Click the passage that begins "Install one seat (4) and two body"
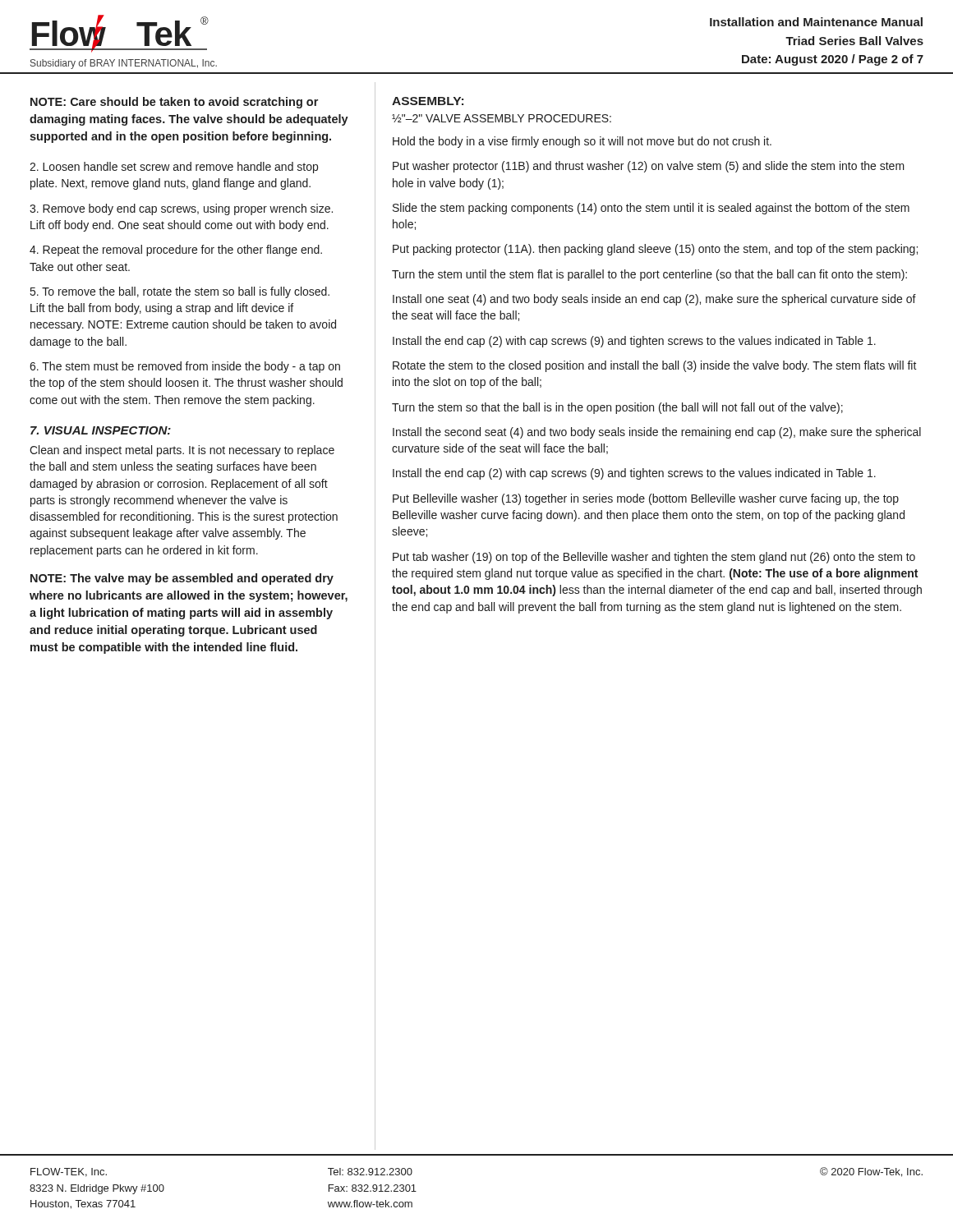Viewport: 953px width, 1232px height. (654, 307)
